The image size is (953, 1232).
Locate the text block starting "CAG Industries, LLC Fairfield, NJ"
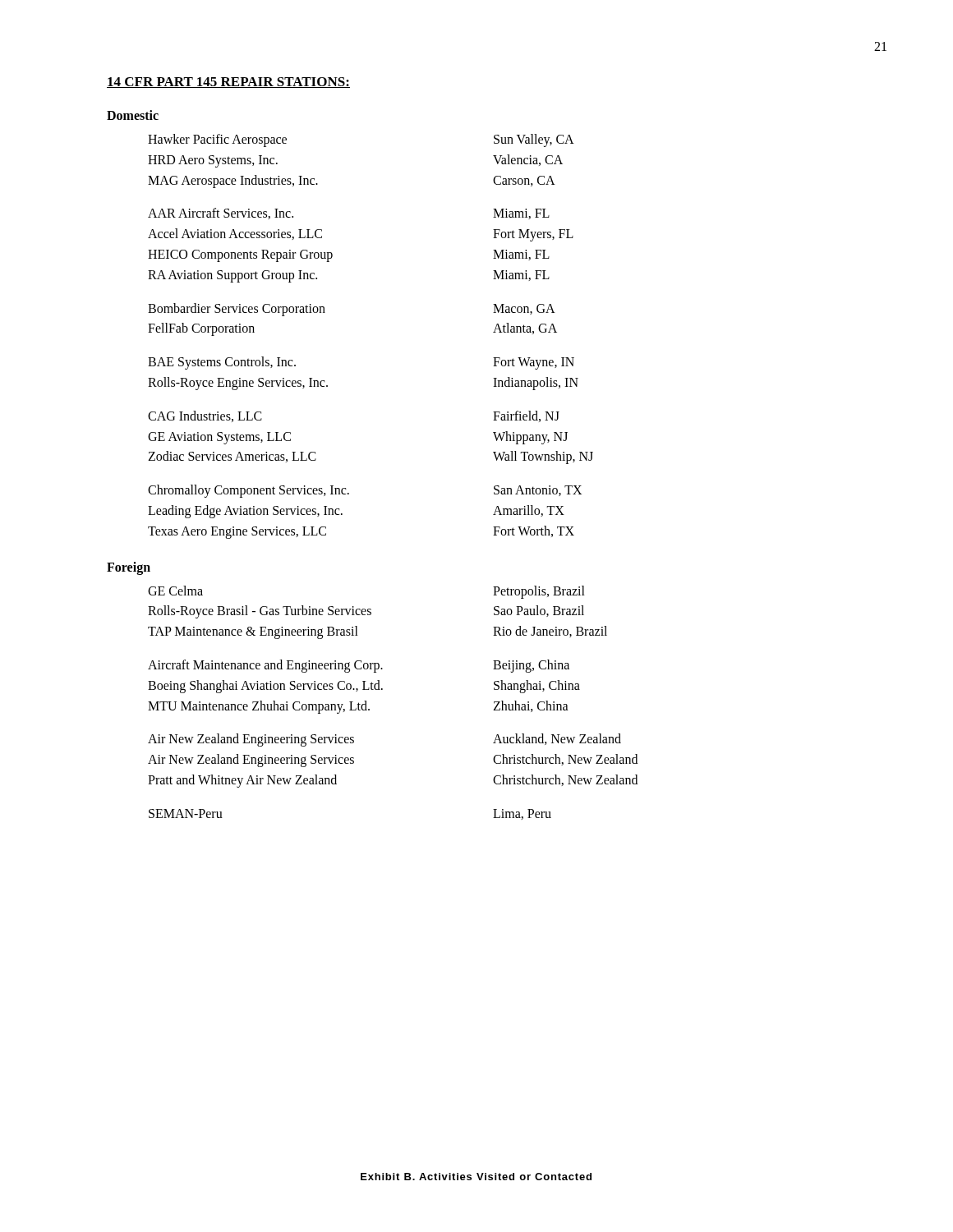pos(198,416)
